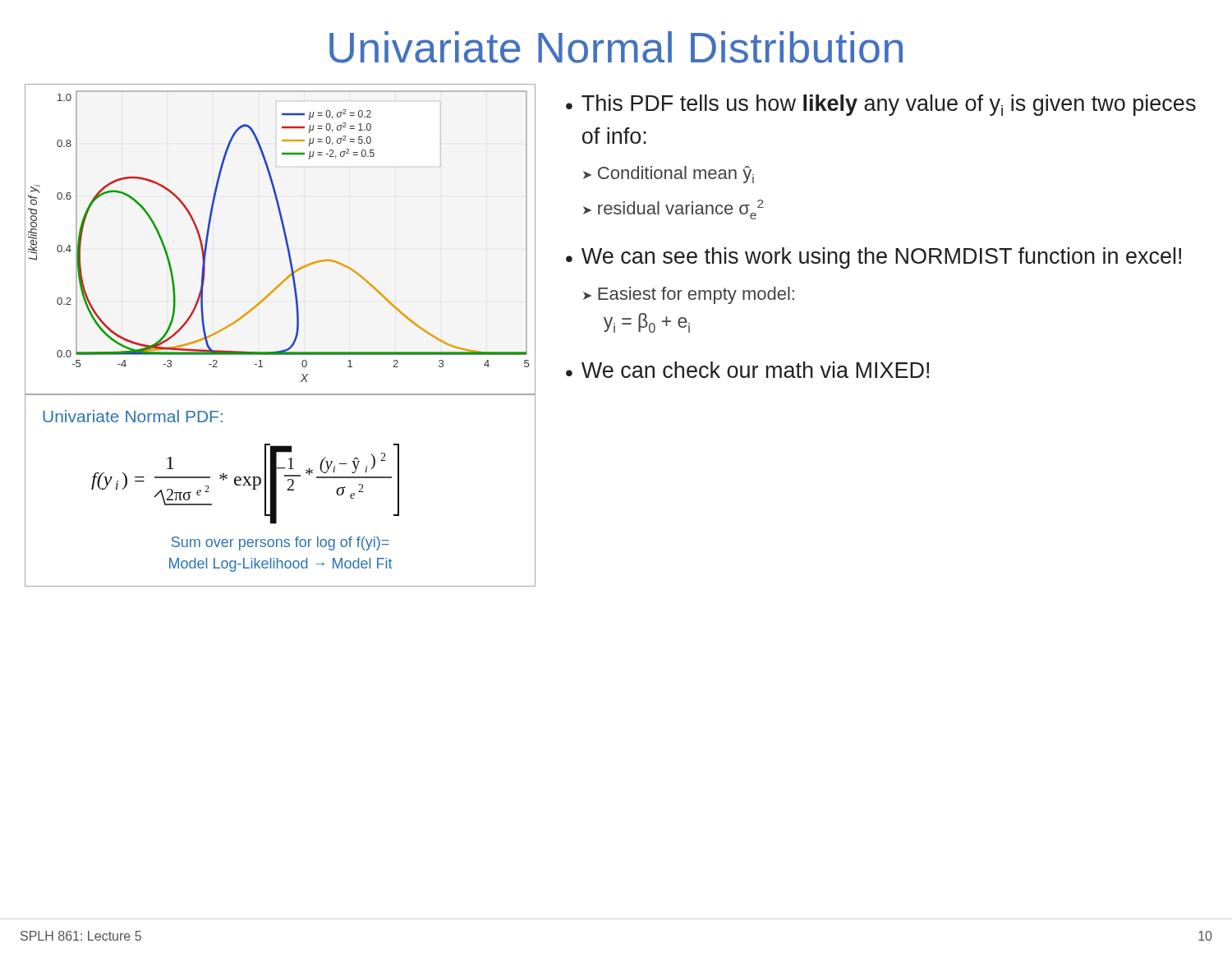1232x953 pixels.
Task: Locate the block of text that opens with "• We can check our math"
Action: 748,372
